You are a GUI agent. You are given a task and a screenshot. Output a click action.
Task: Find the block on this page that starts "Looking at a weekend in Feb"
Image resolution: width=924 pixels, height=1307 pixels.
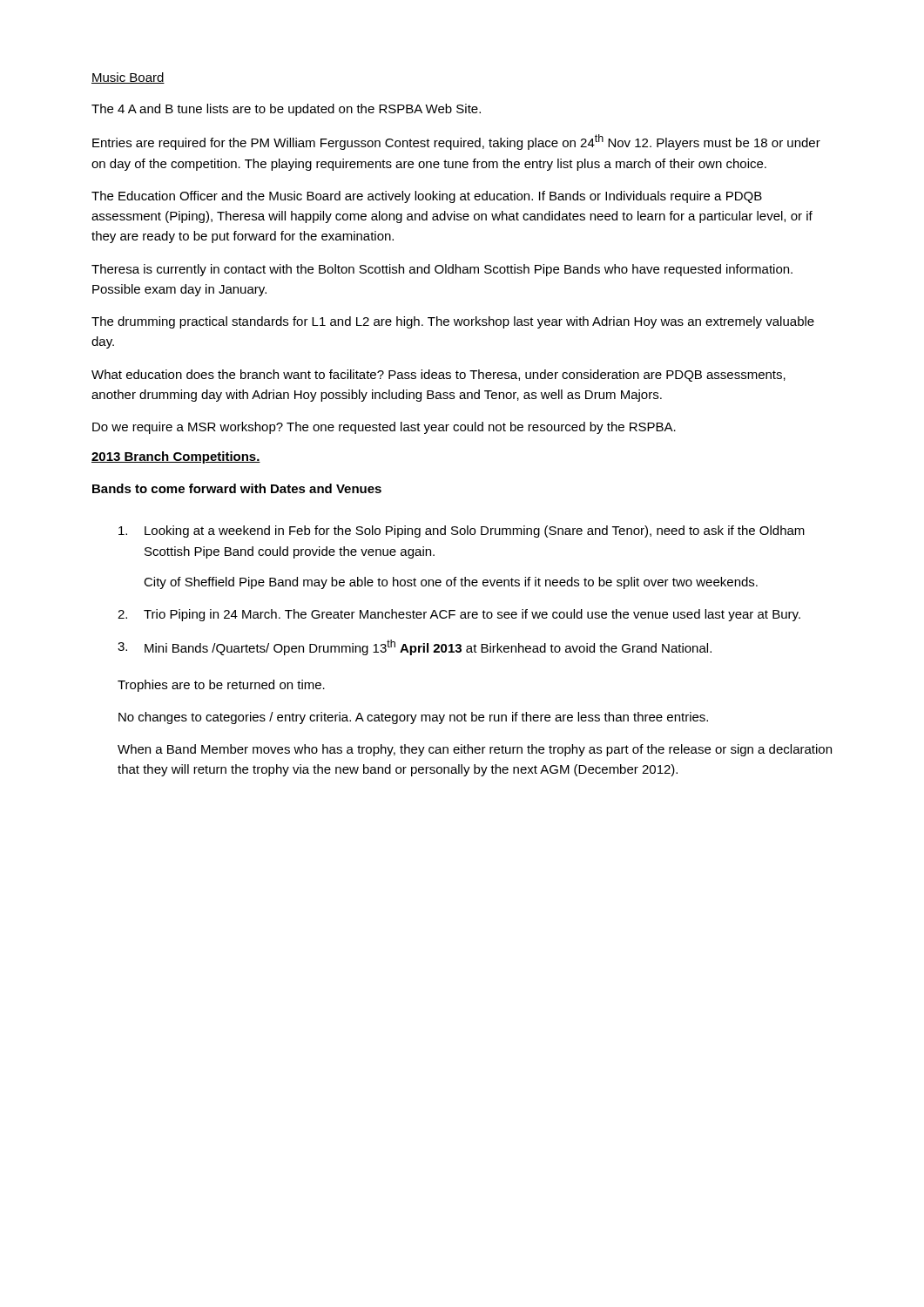[462, 532]
